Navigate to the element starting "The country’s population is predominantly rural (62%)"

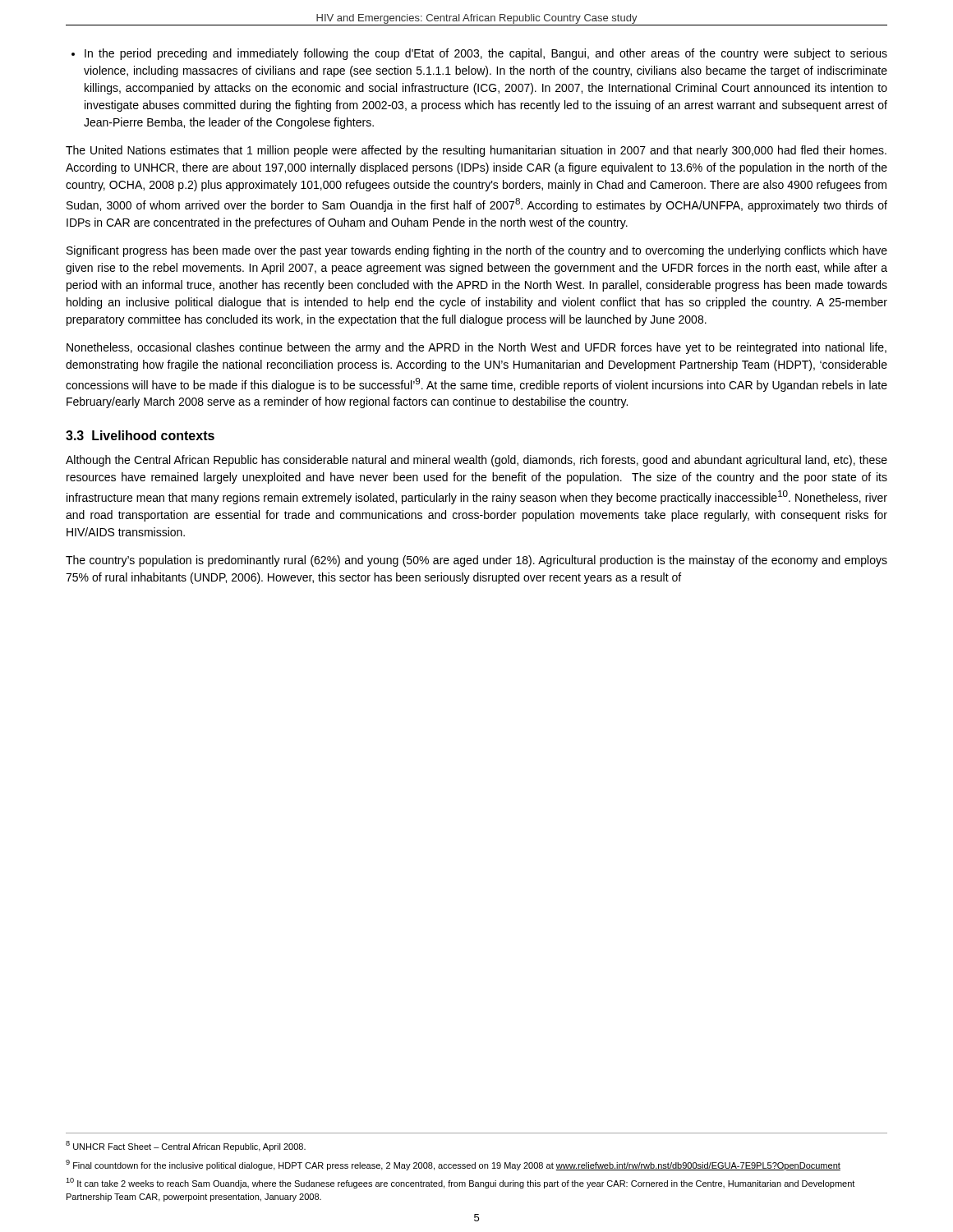(476, 569)
